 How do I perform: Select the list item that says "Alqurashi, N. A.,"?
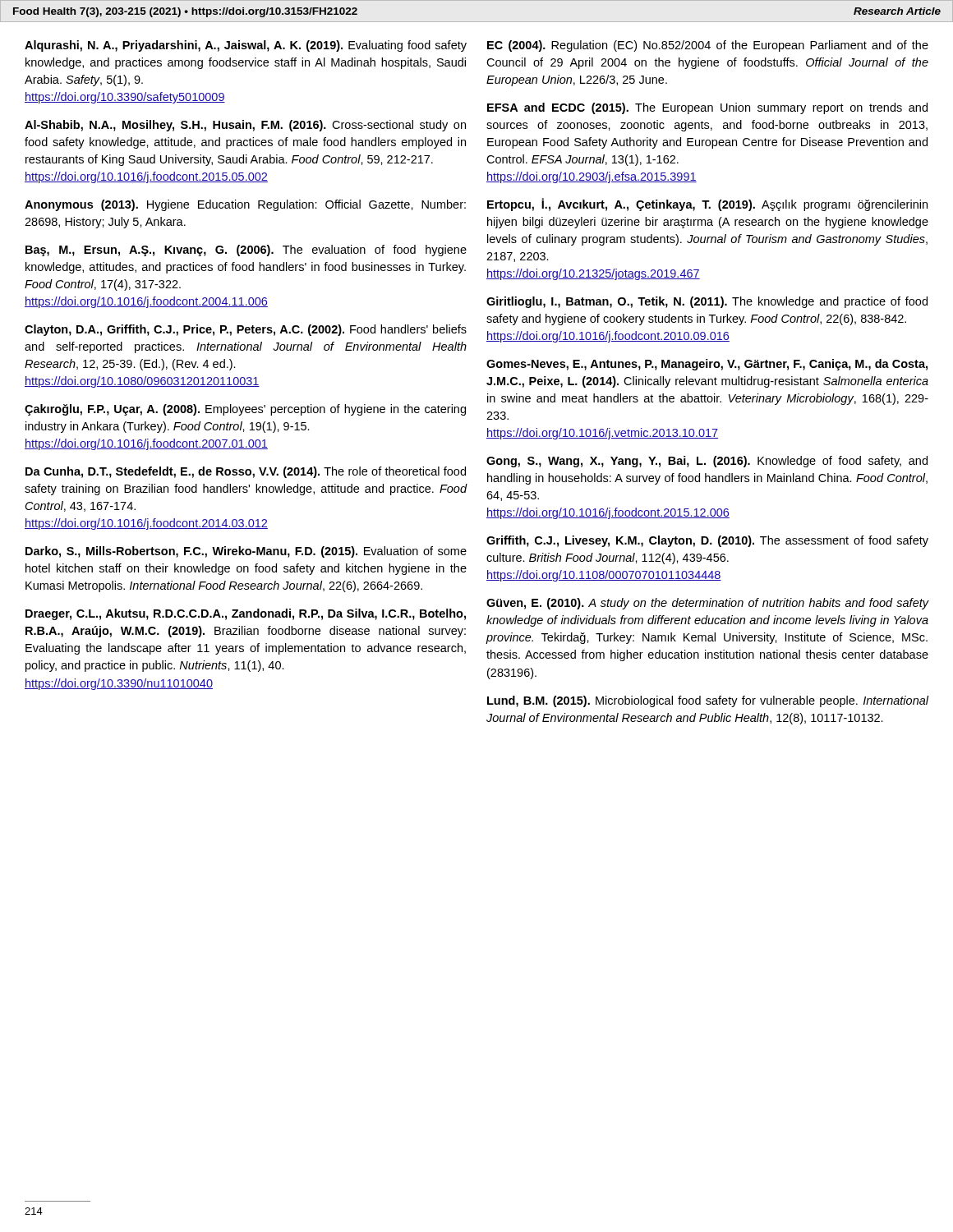246,71
